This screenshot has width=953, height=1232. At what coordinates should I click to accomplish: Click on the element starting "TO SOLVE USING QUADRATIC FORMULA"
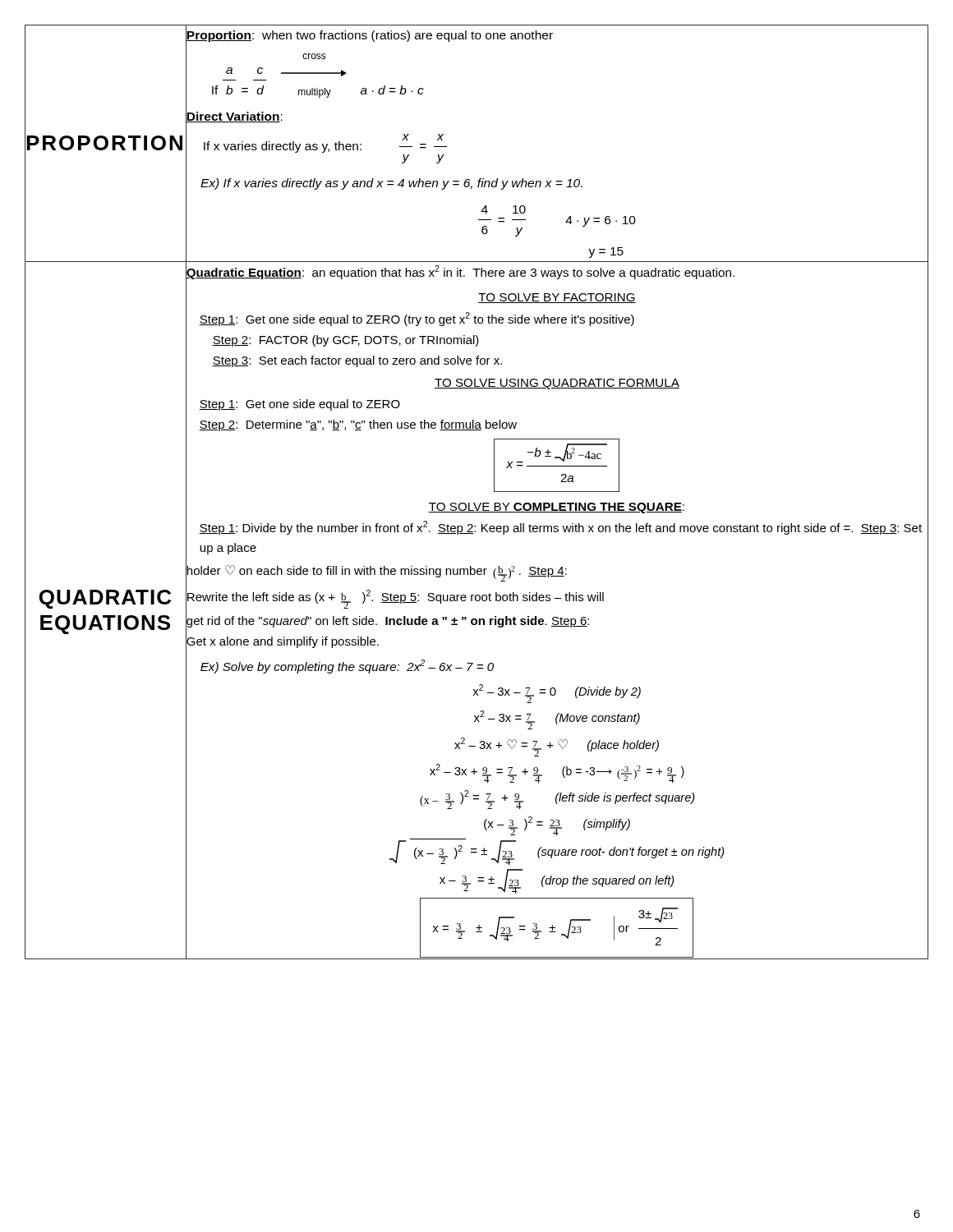(x=557, y=432)
